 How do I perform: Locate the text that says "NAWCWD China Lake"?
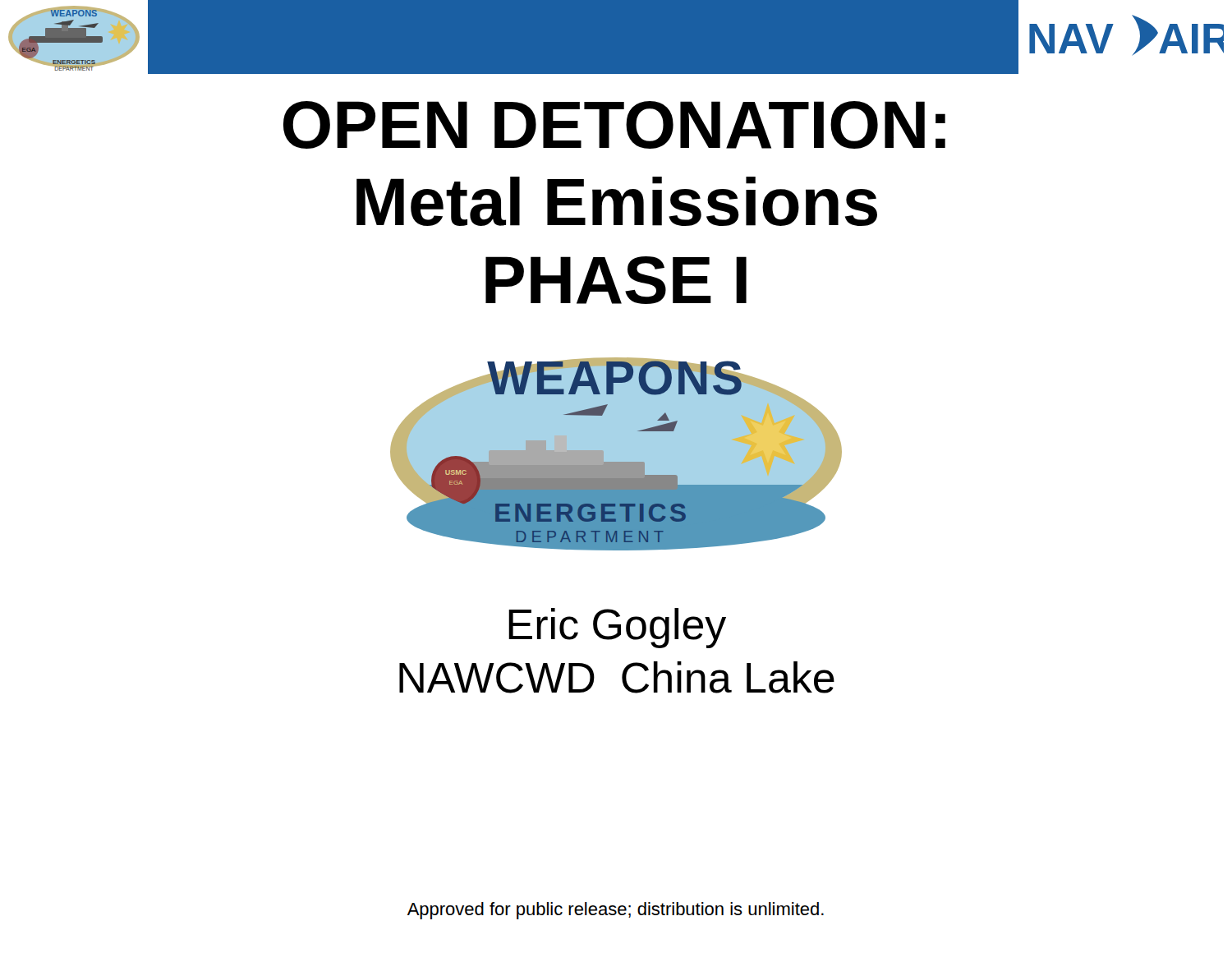point(616,678)
